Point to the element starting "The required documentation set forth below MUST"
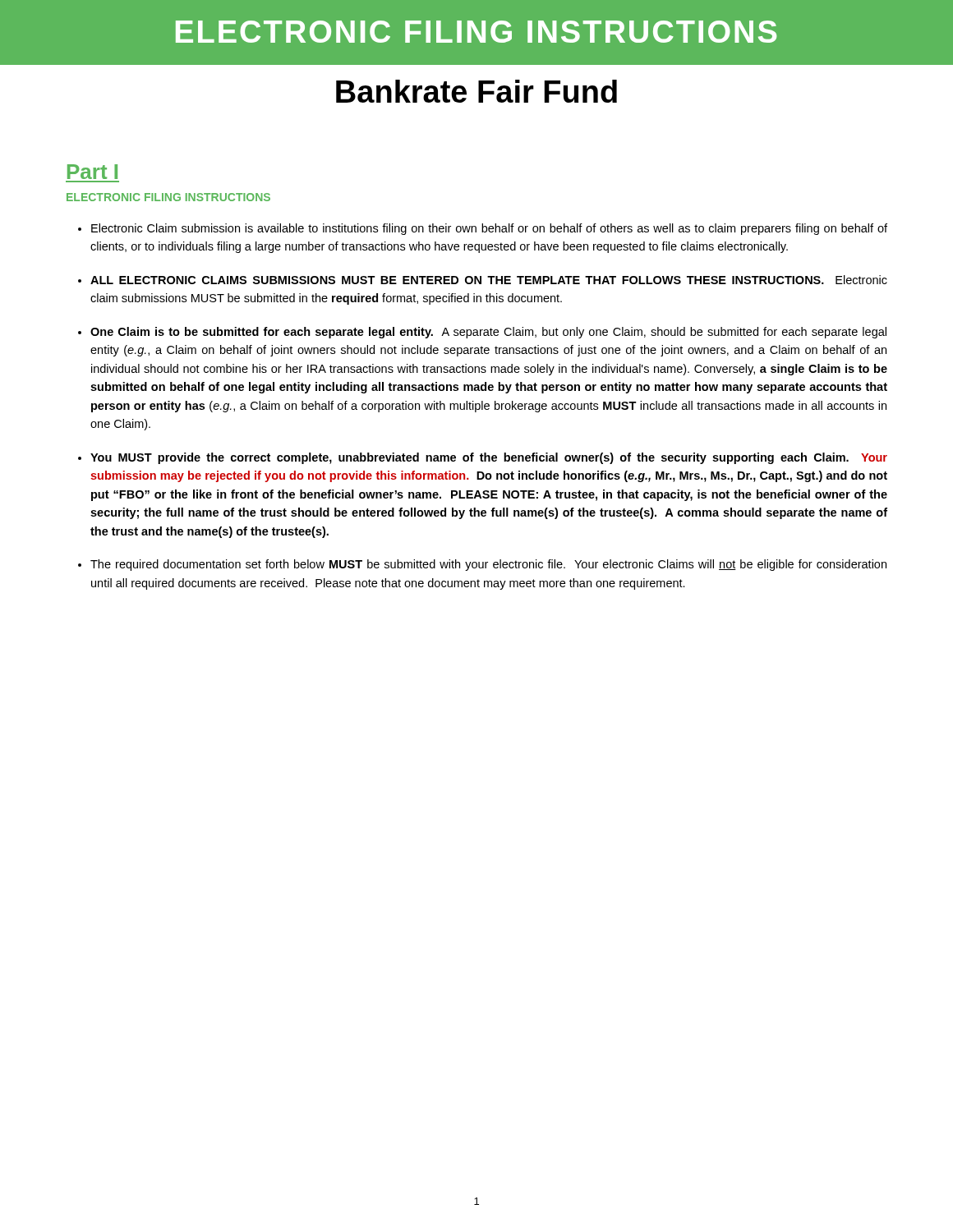The height and width of the screenshot is (1232, 953). tap(489, 573)
